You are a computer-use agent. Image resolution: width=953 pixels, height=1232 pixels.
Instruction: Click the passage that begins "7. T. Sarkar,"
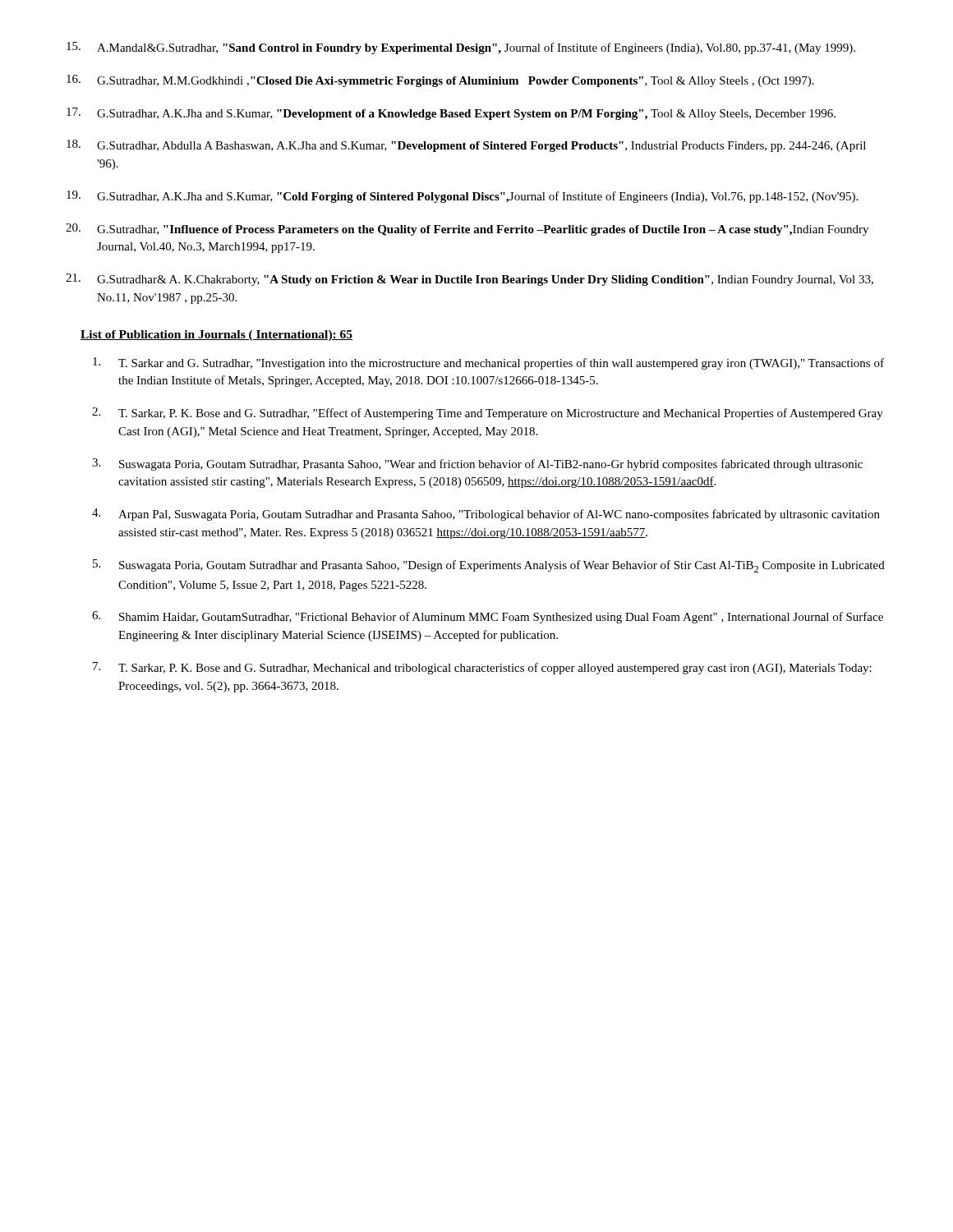pyautogui.click(x=490, y=677)
